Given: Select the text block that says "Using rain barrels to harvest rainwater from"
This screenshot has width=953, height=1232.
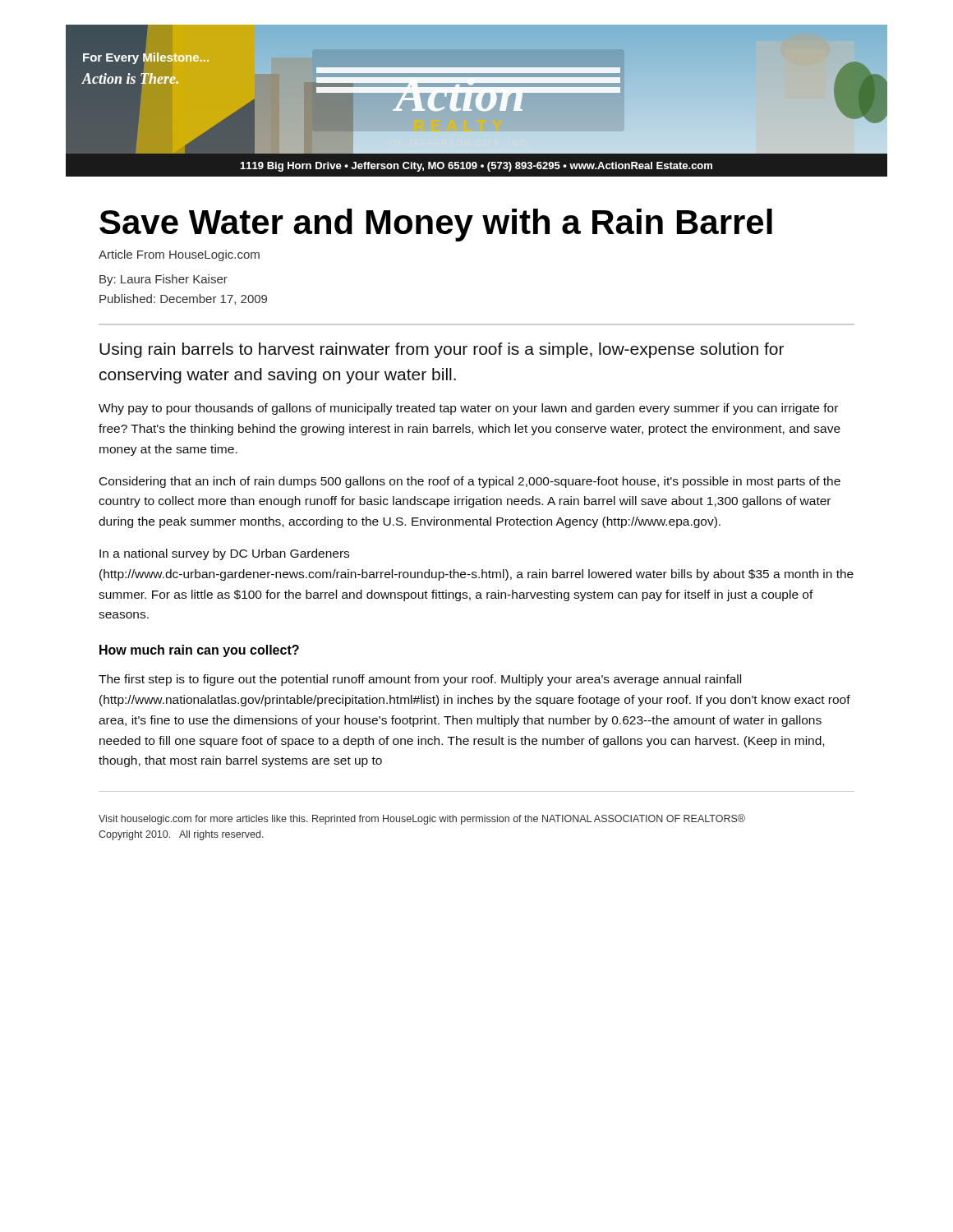Looking at the screenshot, I should (x=476, y=355).
